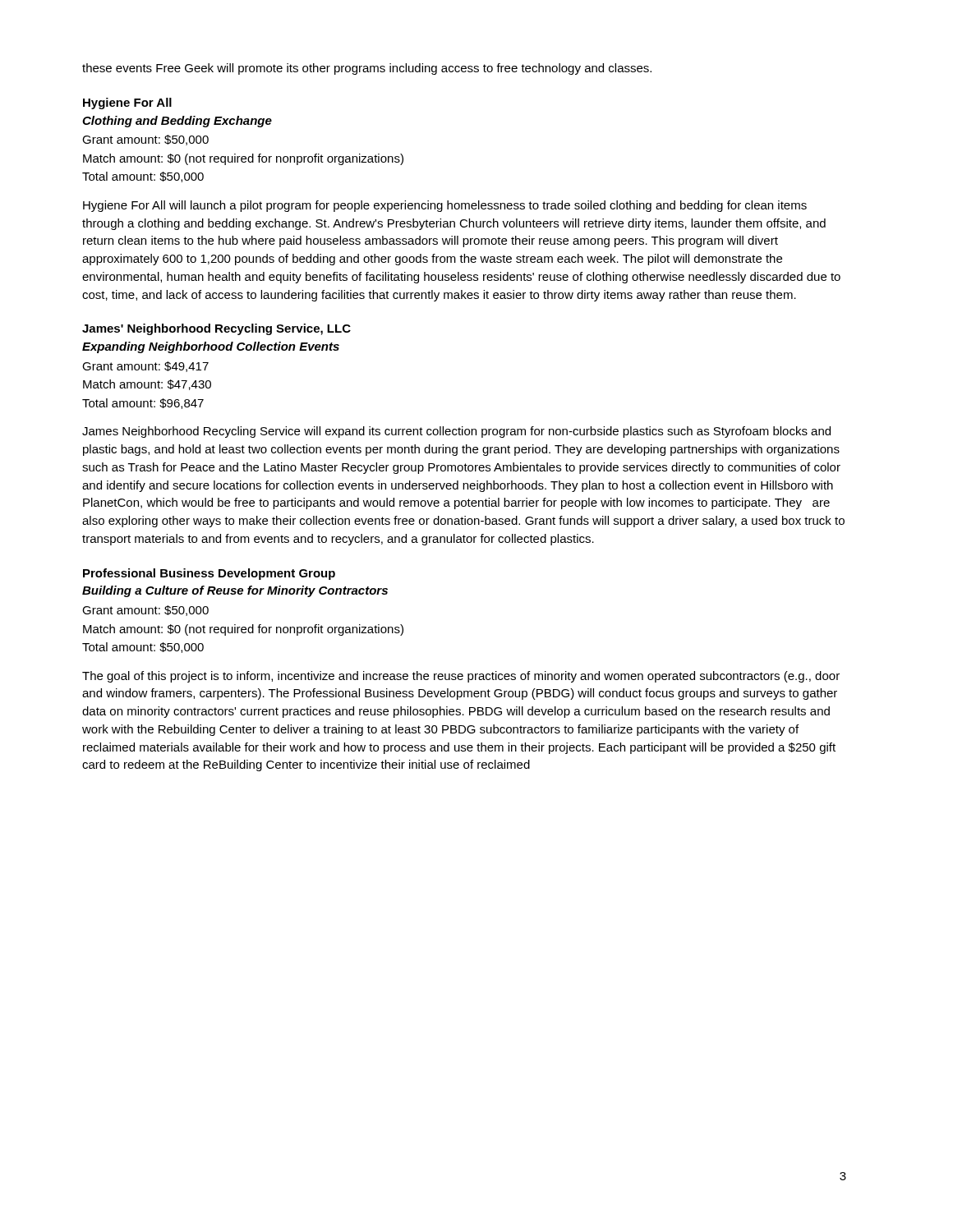This screenshot has height=1232, width=953.
Task: Select the section header containing "Professional Business Development"
Action: pyautogui.click(x=209, y=574)
